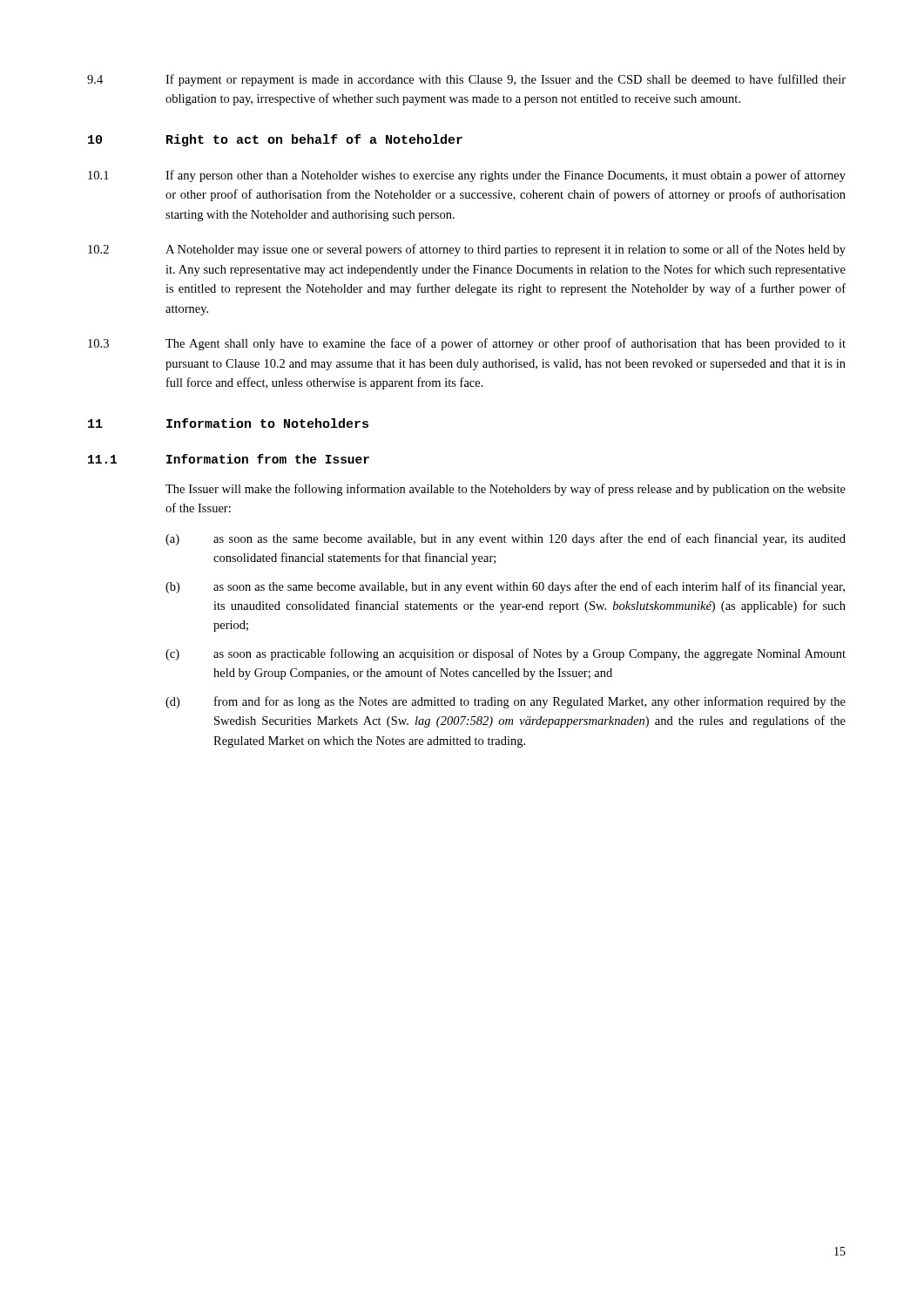Find the block starting "4 If payment"
The width and height of the screenshot is (924, 1307).
tap(466, 89)
